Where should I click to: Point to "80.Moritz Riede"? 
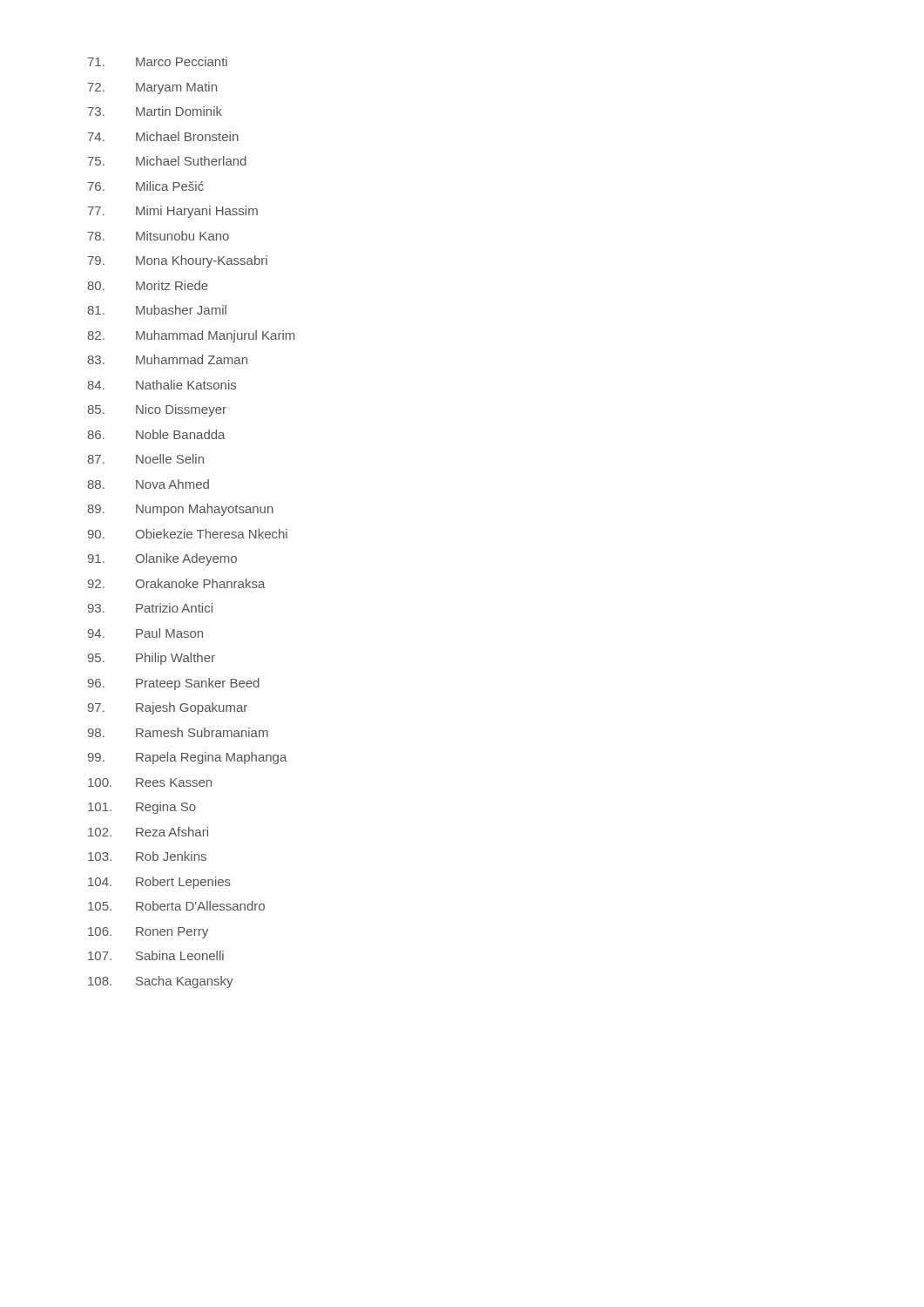click(x=148, y=286)
